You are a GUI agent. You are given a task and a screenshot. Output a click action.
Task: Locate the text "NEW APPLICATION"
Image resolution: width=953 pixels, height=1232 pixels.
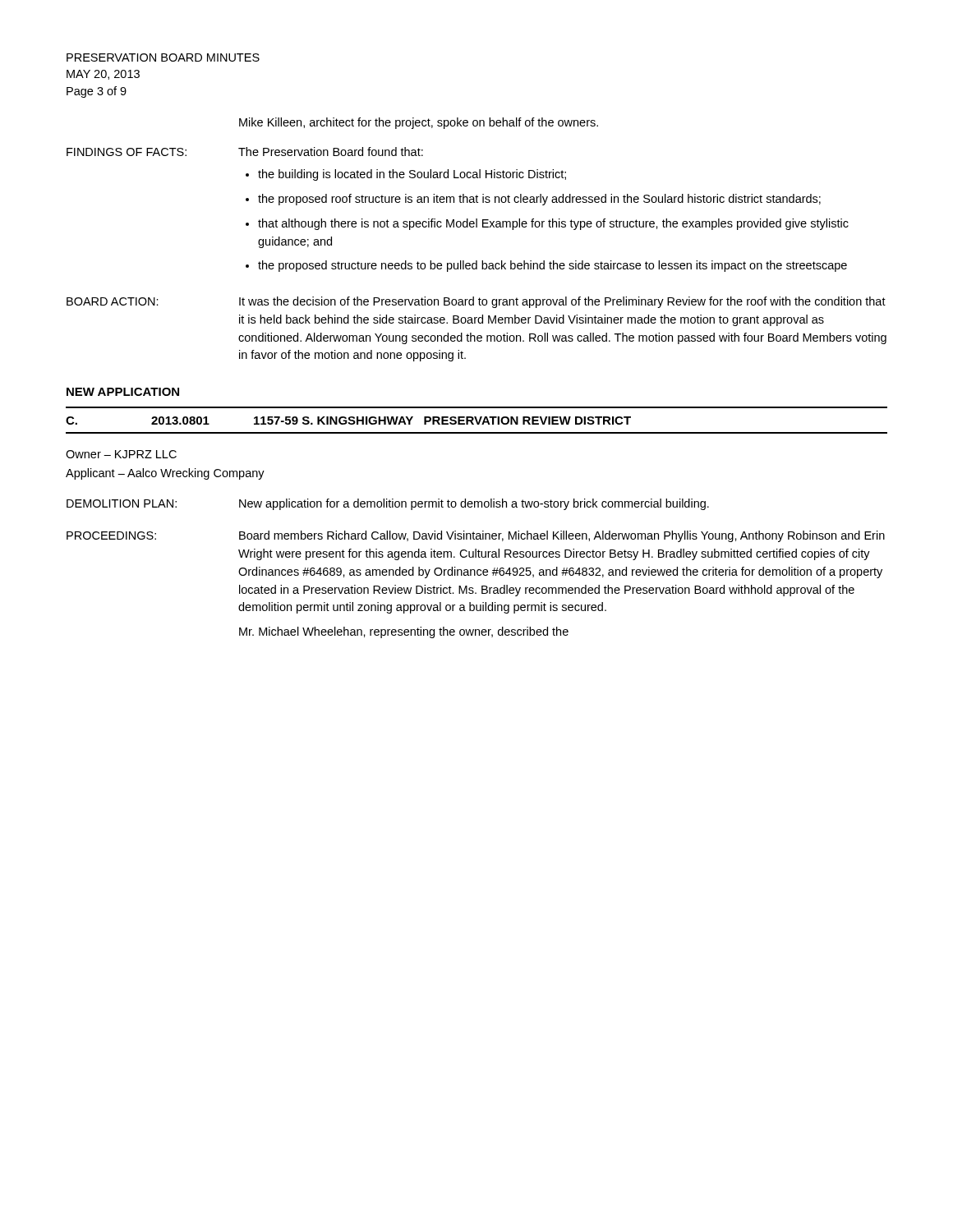click(123, 391)
